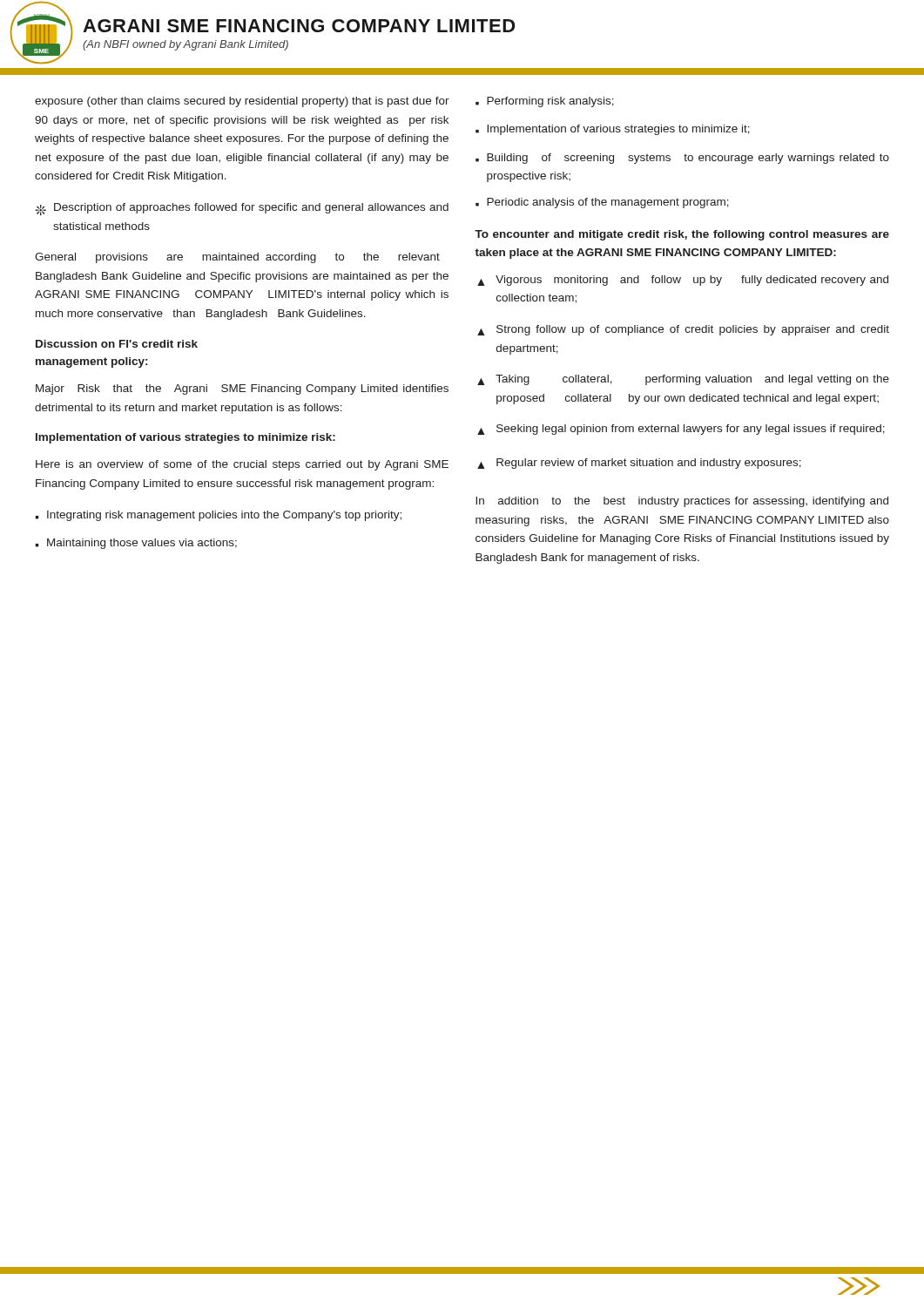The height and width of the screenshot is (1307, 924).
Task: Select the text block containing "Major Risk that the"
Action: pyautogui.click(x=242, y=398)
